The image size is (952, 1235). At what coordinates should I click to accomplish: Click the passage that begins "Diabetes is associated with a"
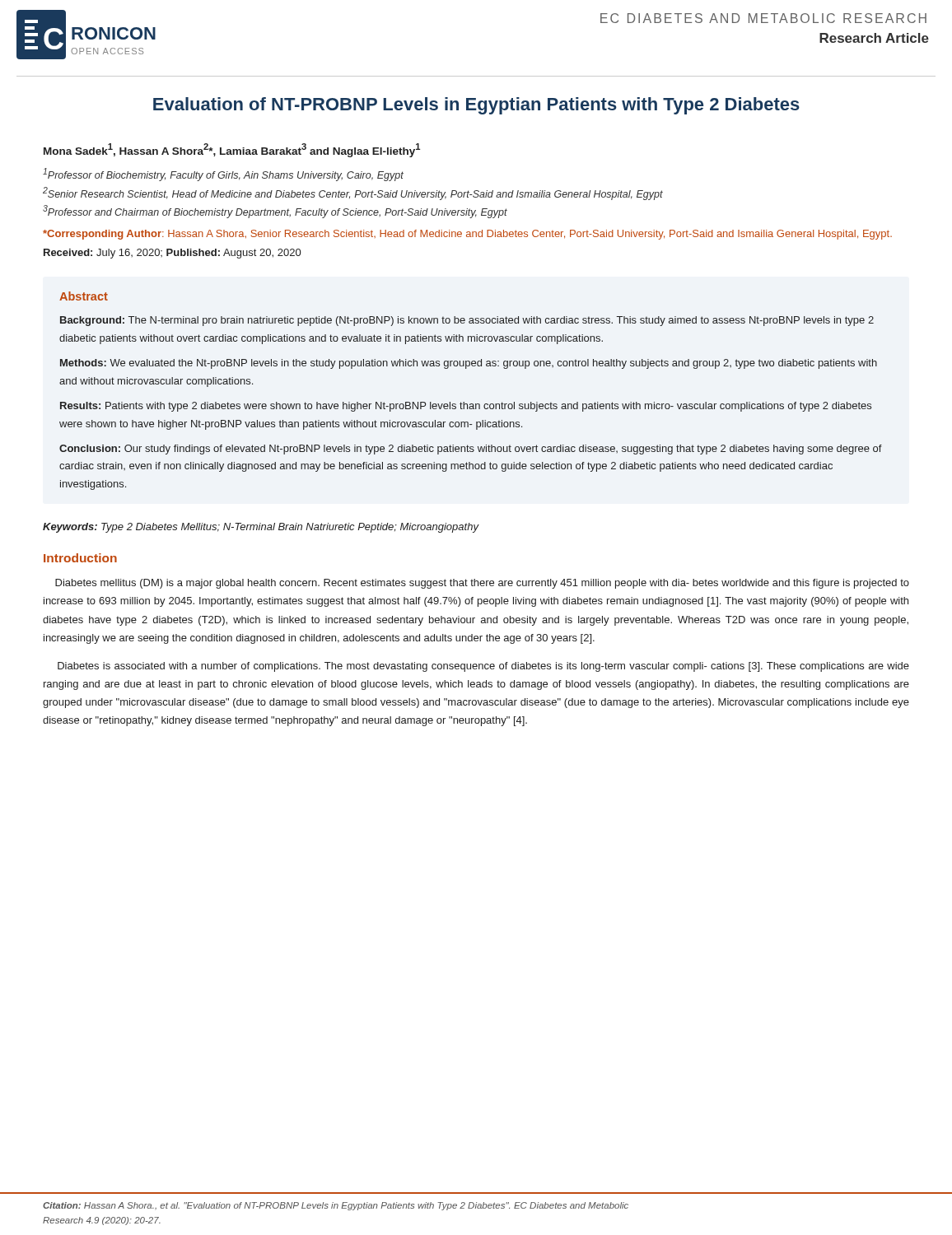pos(476,693)
